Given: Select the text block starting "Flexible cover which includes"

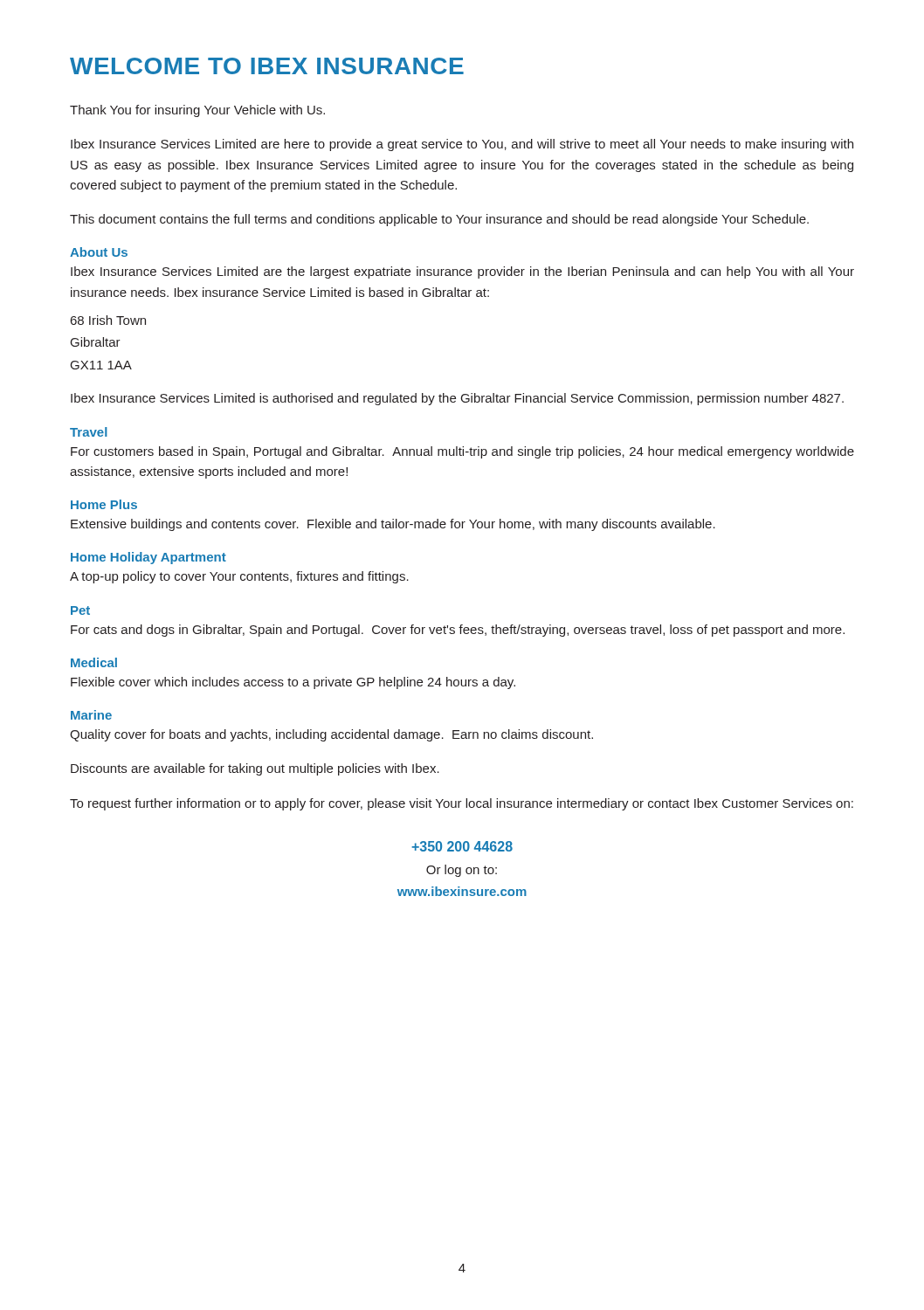Looking at the screenshot, I should point(293,681).
